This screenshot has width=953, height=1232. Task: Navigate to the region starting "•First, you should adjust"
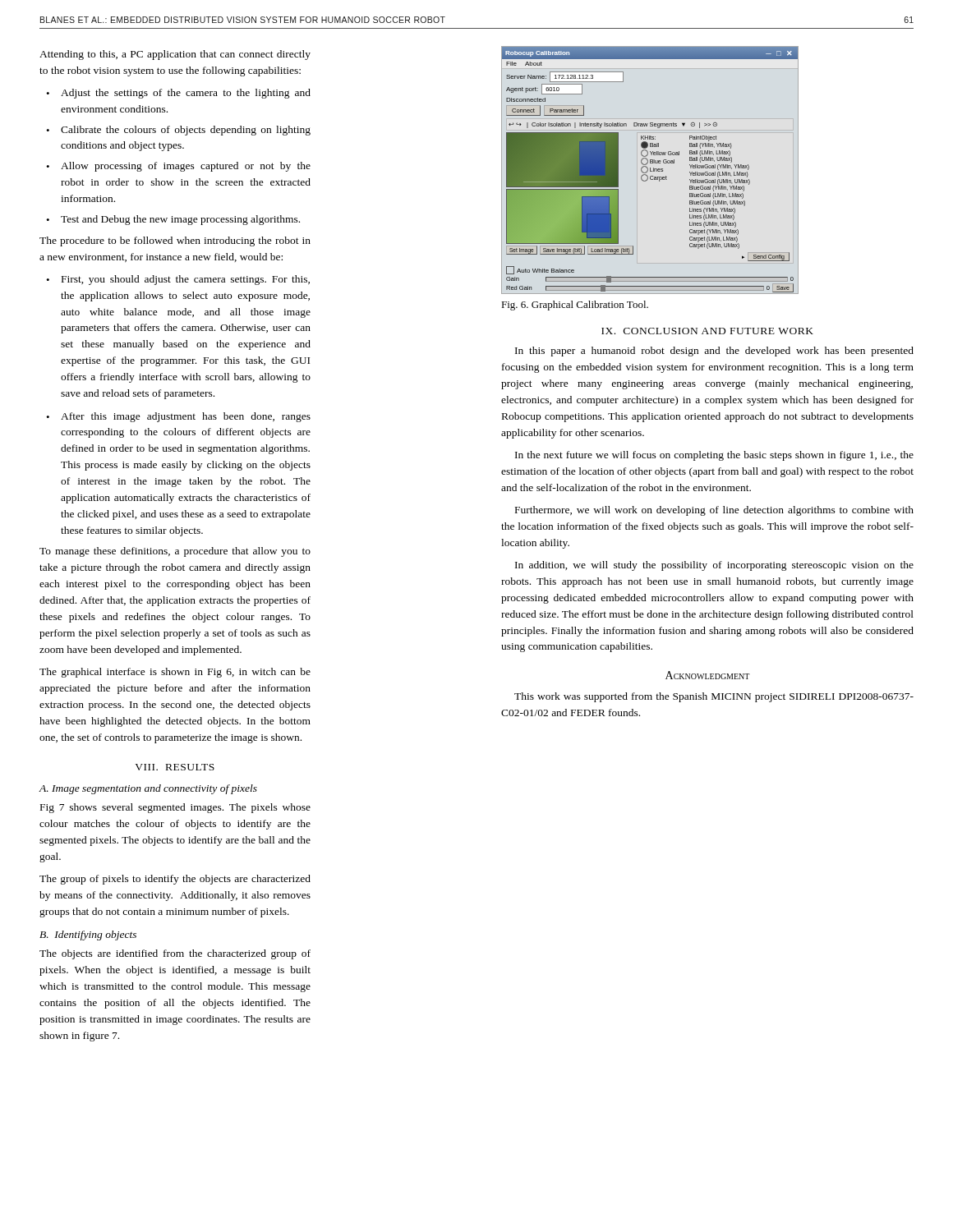(x=178, y=336)
